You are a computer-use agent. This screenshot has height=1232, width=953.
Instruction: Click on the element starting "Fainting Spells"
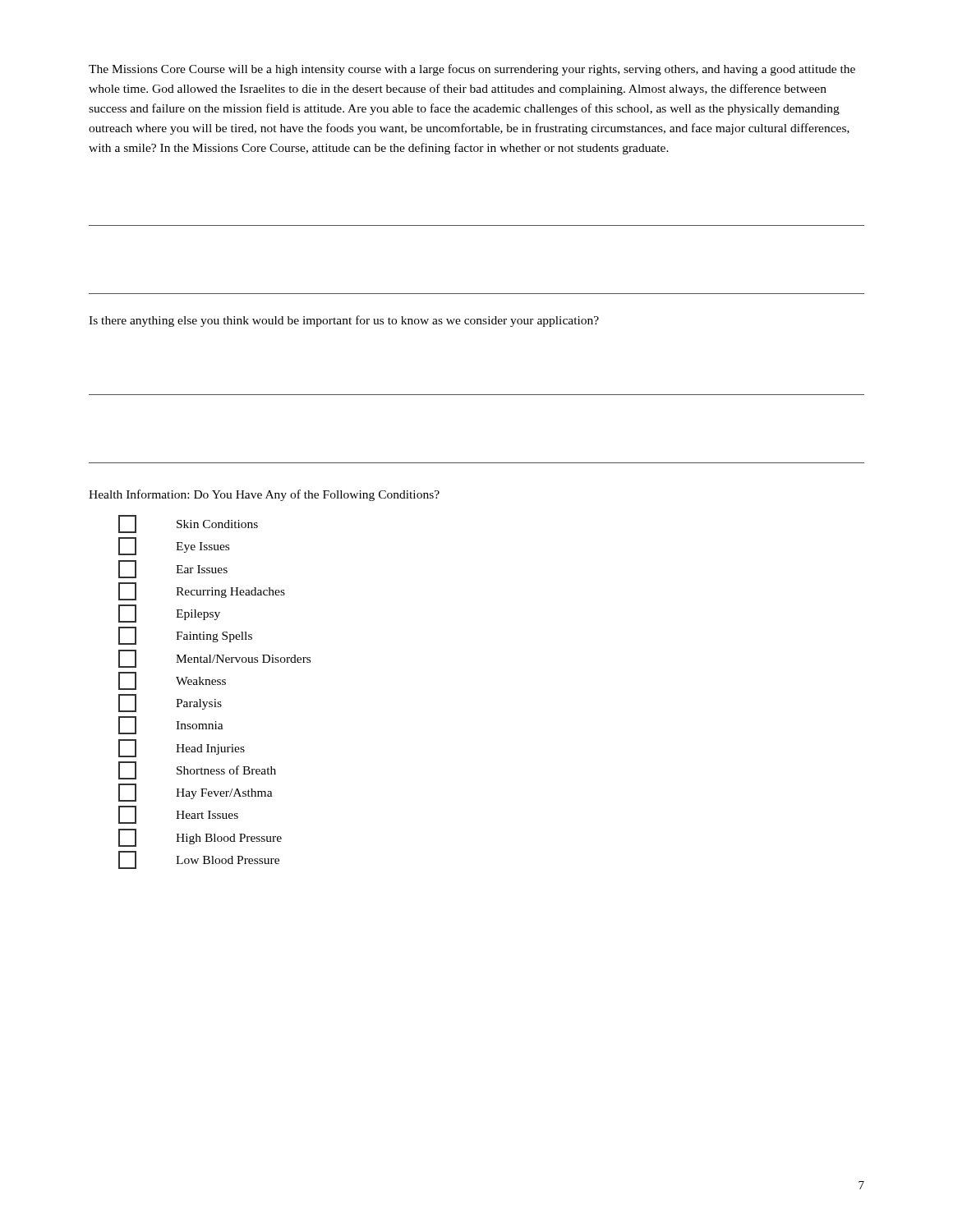coord(185,636)
